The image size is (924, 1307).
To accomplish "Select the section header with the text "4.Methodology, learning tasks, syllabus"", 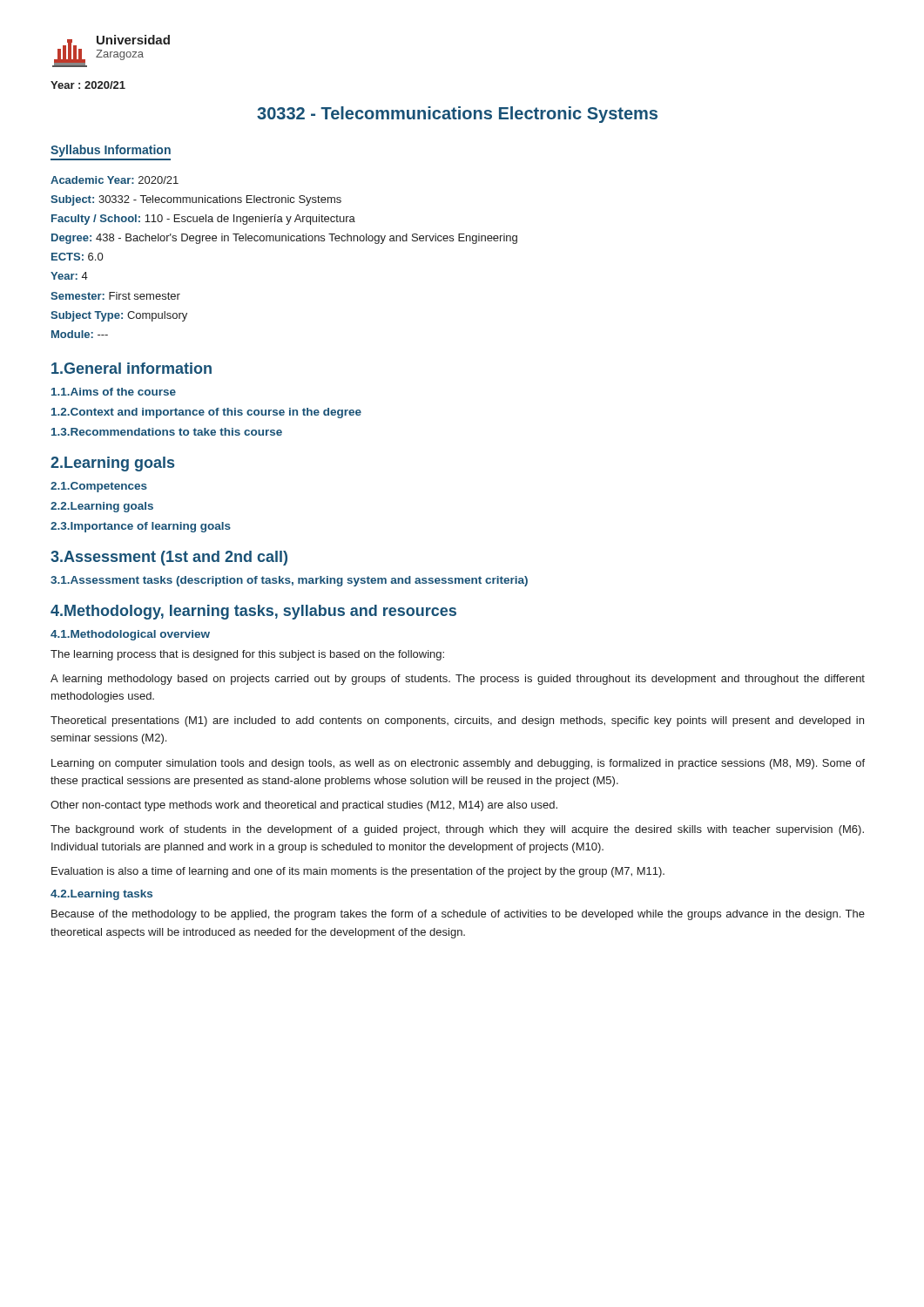I will (458, 611).
